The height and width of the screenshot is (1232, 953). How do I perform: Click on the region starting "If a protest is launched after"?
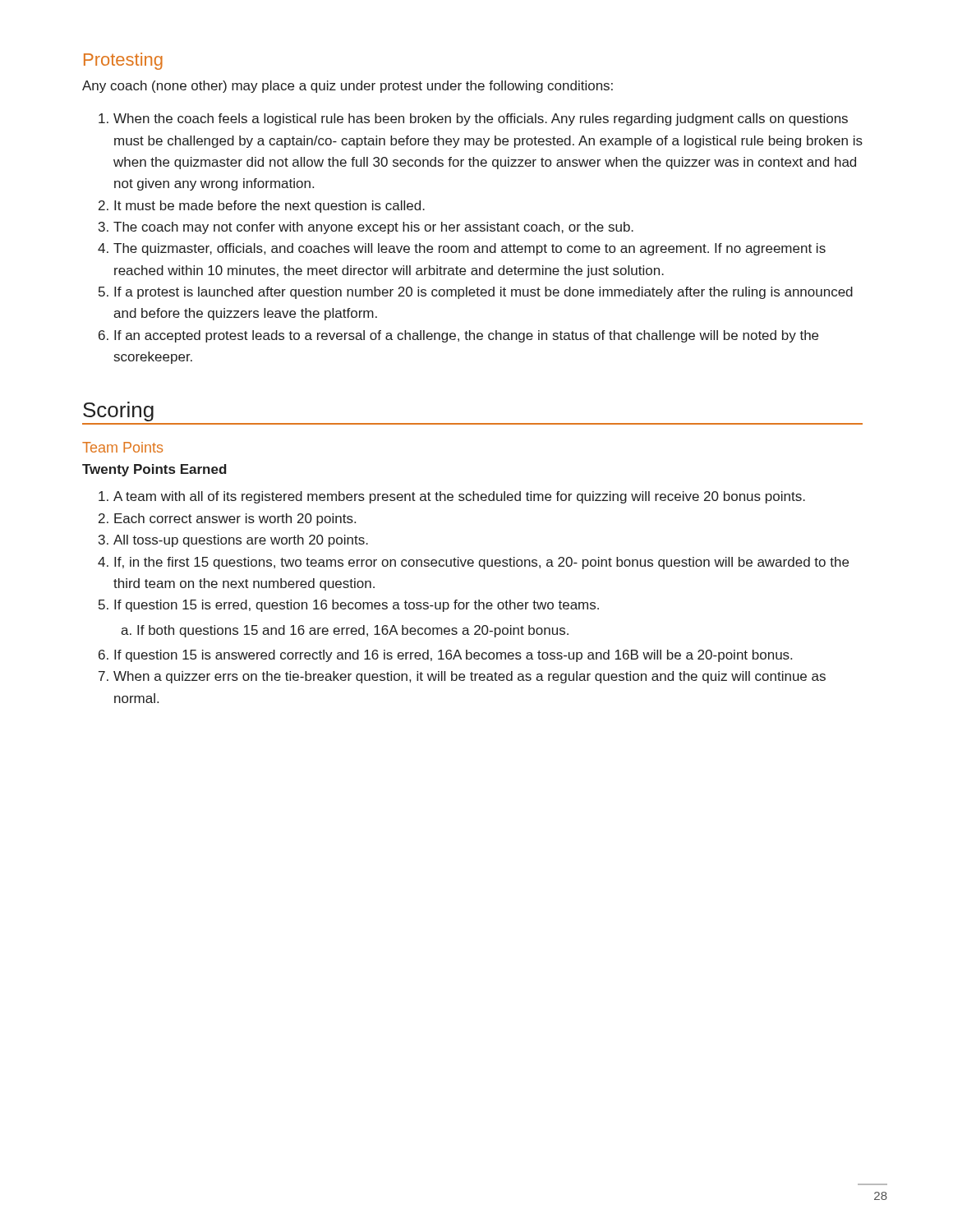pos(488,303)
